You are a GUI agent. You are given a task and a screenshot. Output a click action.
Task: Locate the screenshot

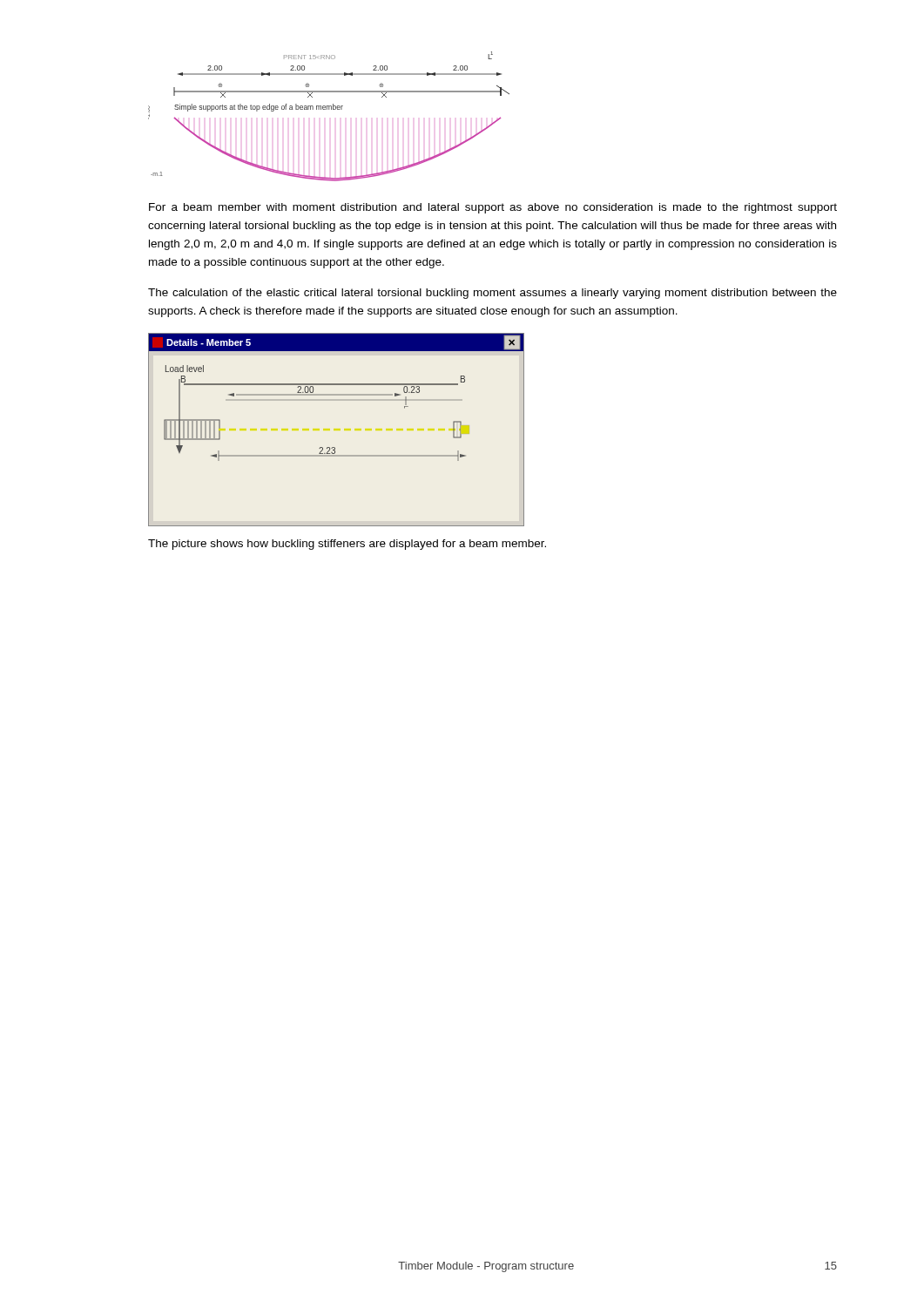pyautogui.click(x=492, y=429)
